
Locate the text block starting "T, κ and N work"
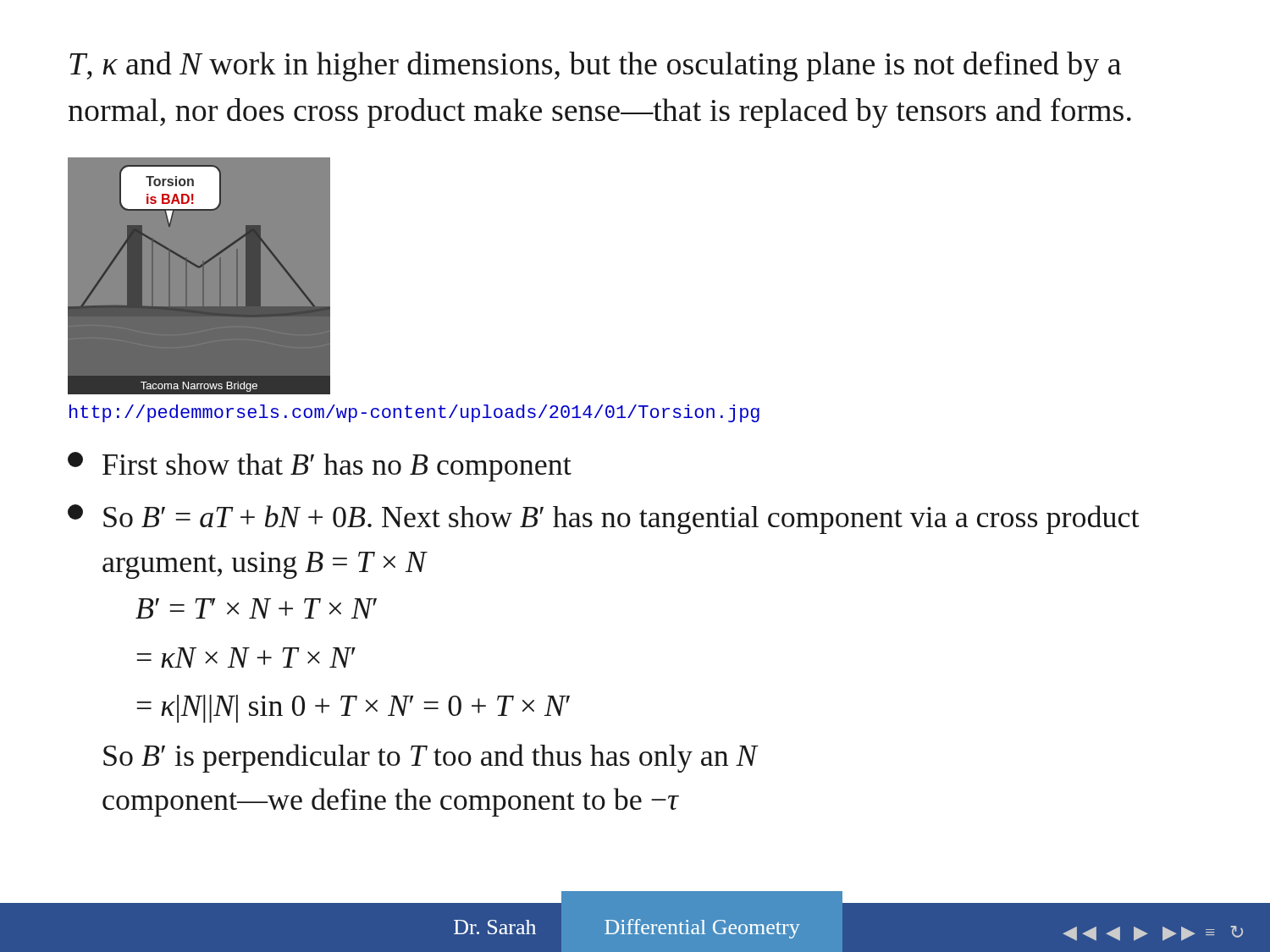tap(600, 87)
